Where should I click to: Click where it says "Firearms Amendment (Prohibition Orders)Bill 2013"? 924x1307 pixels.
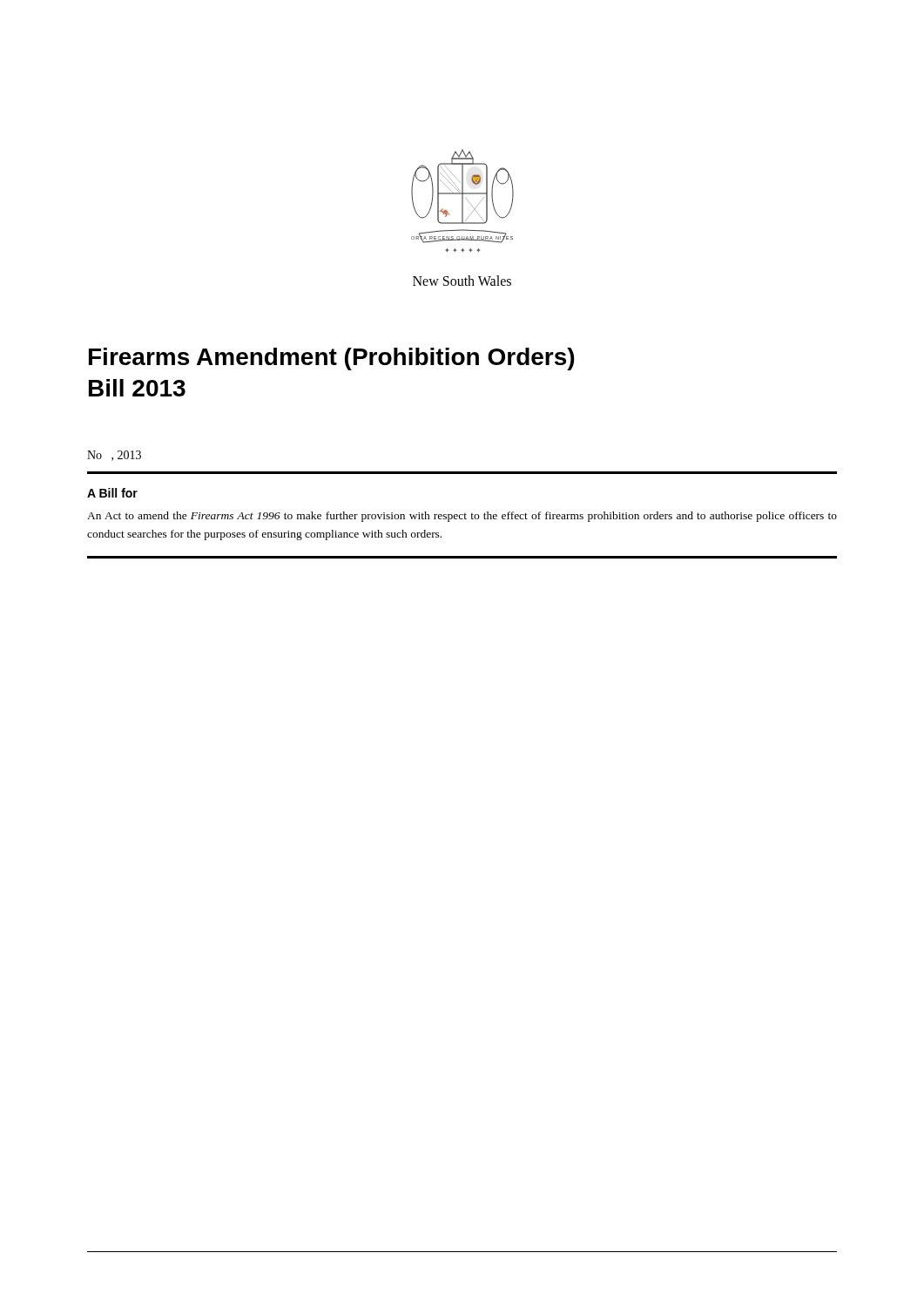(x=331, y=373)
